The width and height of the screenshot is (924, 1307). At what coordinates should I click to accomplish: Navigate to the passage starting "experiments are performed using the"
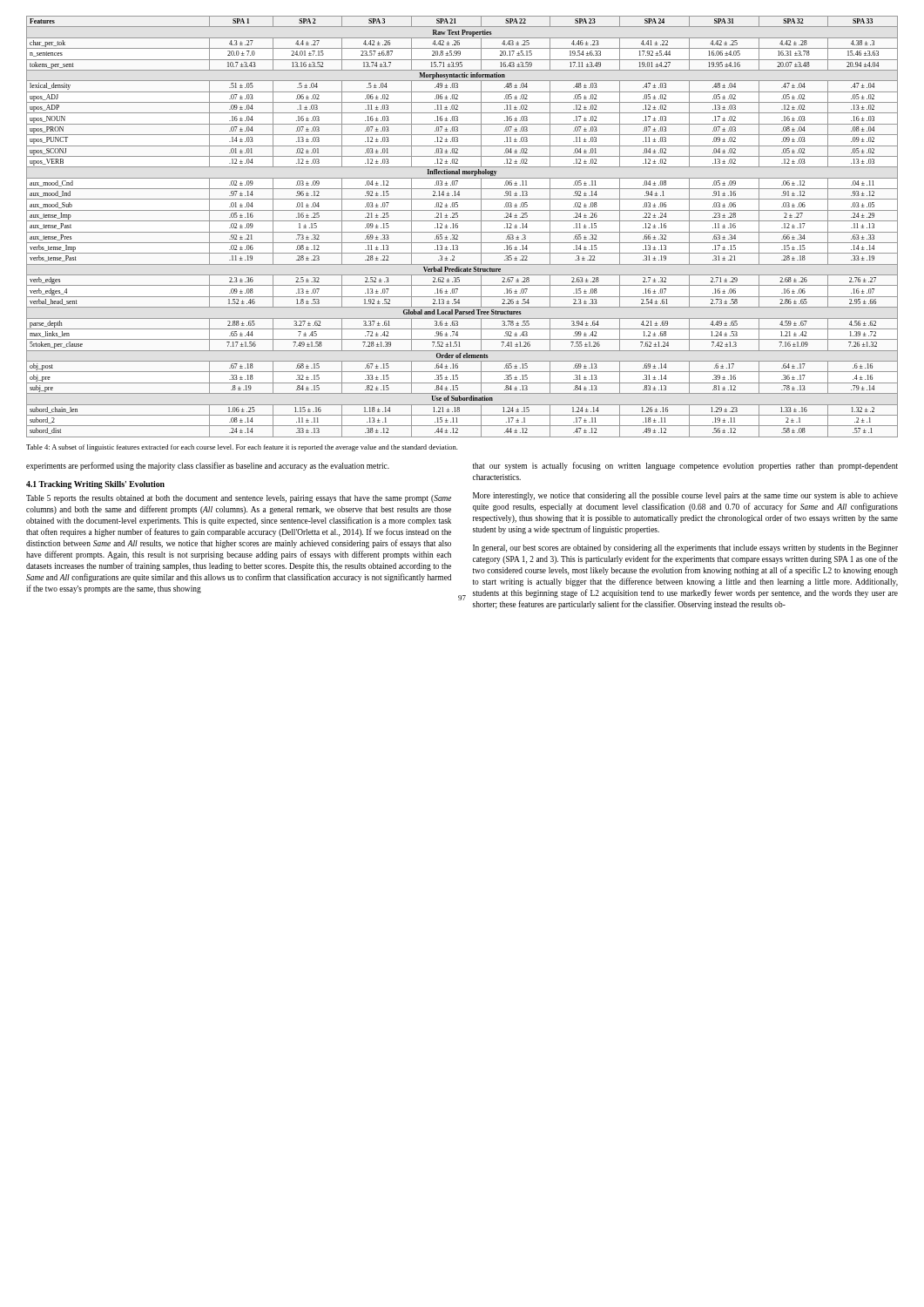(x=208, y=466)
